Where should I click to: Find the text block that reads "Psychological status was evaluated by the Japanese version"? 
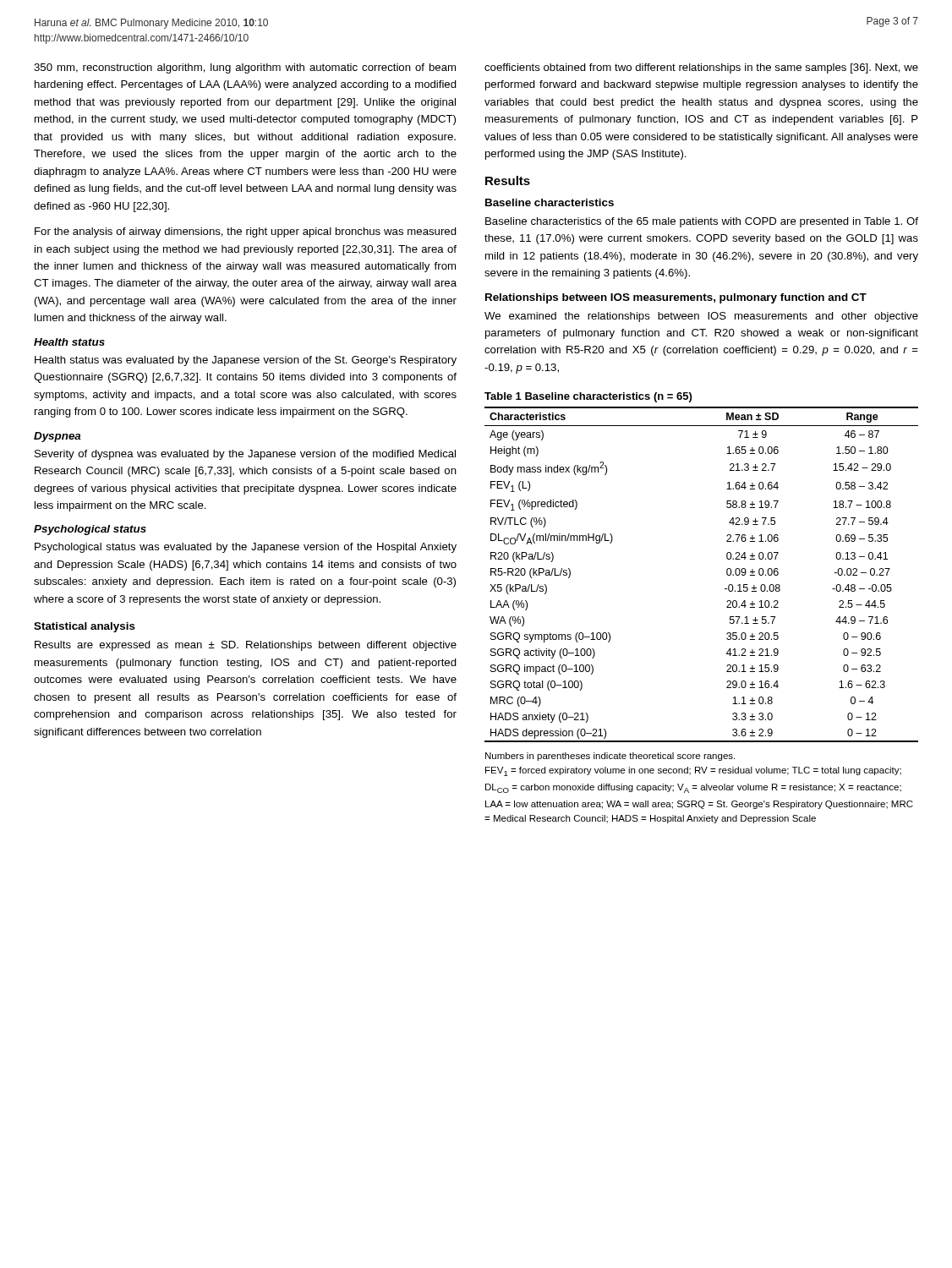click(245, 573)
